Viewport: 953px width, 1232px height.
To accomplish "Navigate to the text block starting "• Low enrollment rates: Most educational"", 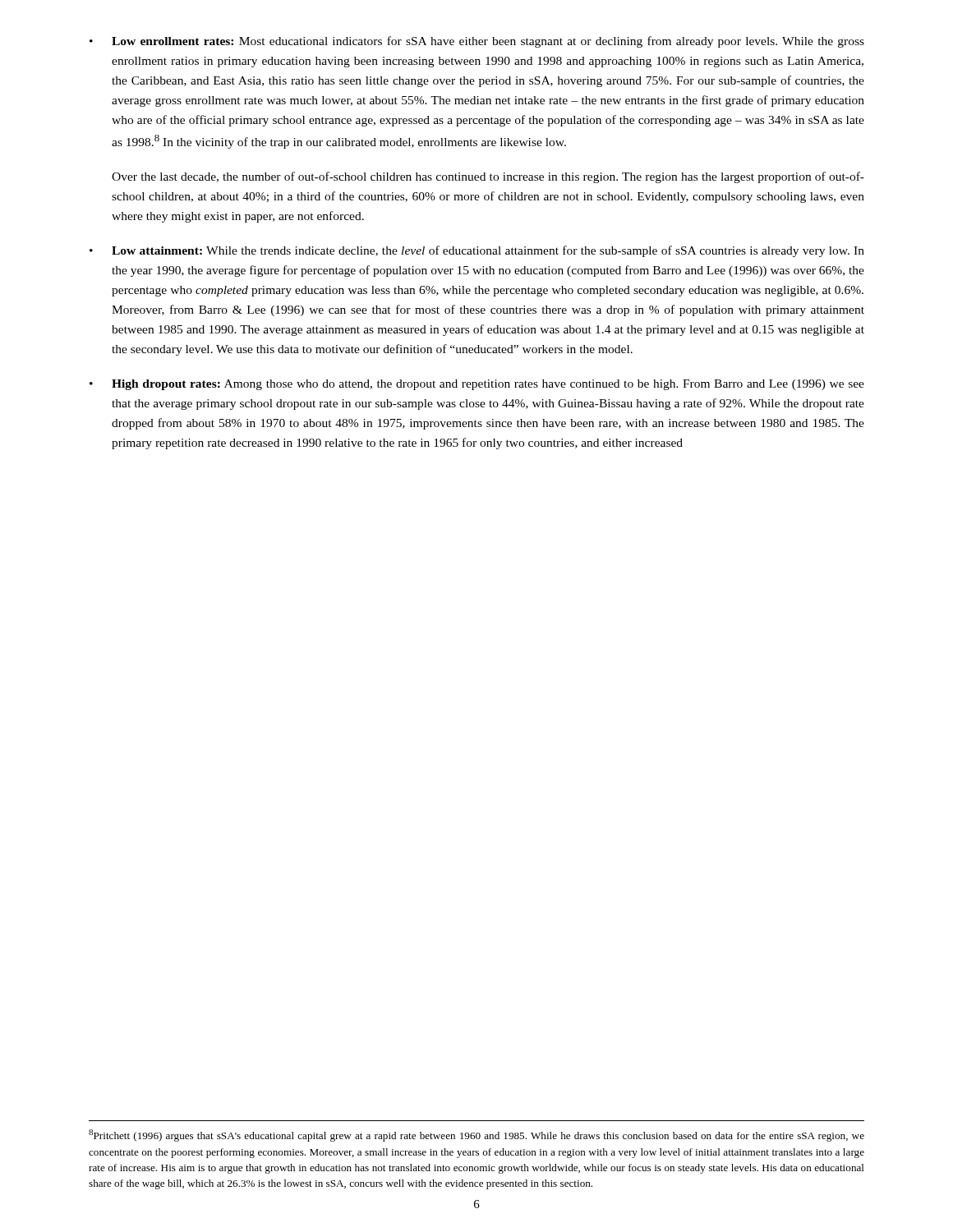I will (476, 92).
